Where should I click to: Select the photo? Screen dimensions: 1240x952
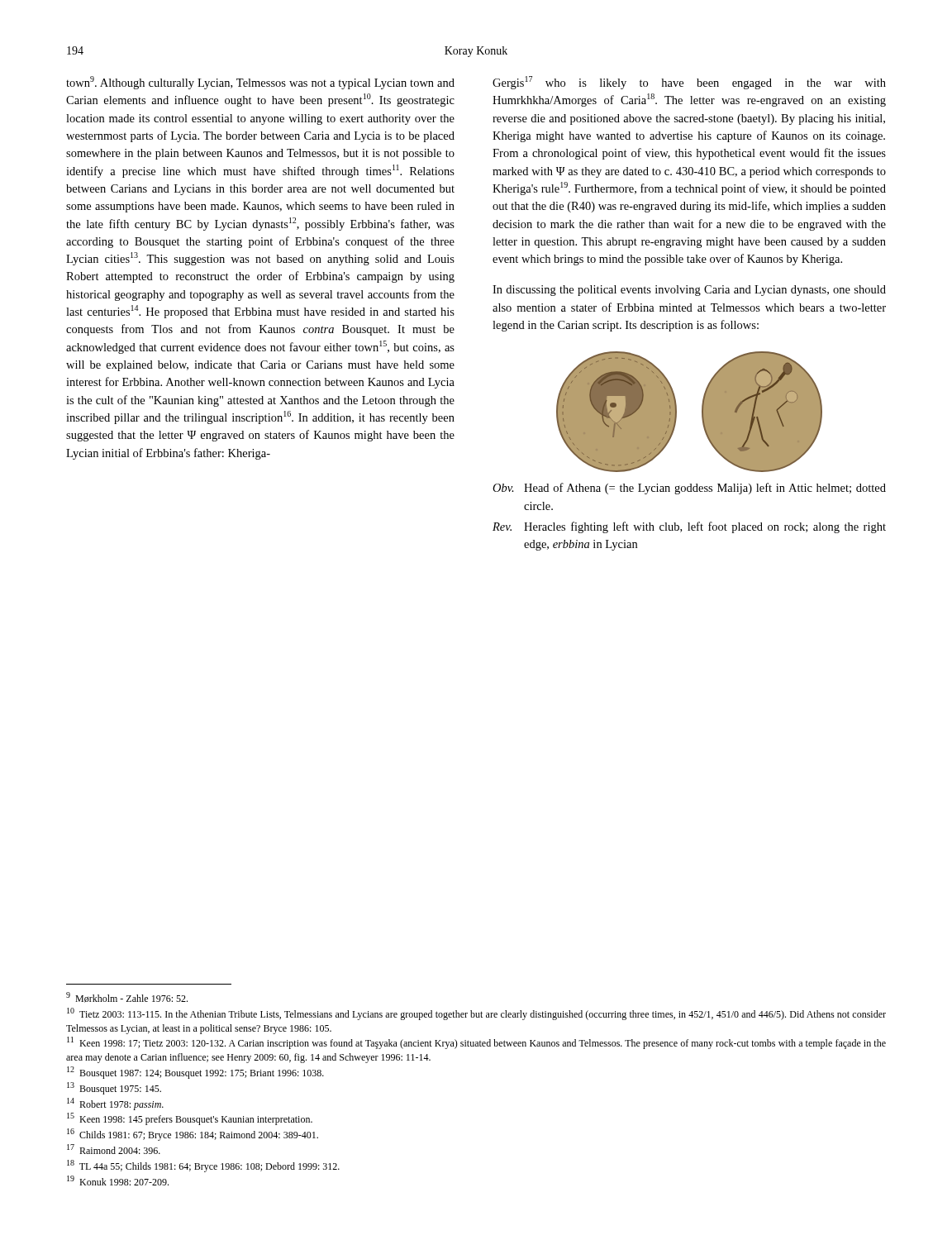pos(689,412)
